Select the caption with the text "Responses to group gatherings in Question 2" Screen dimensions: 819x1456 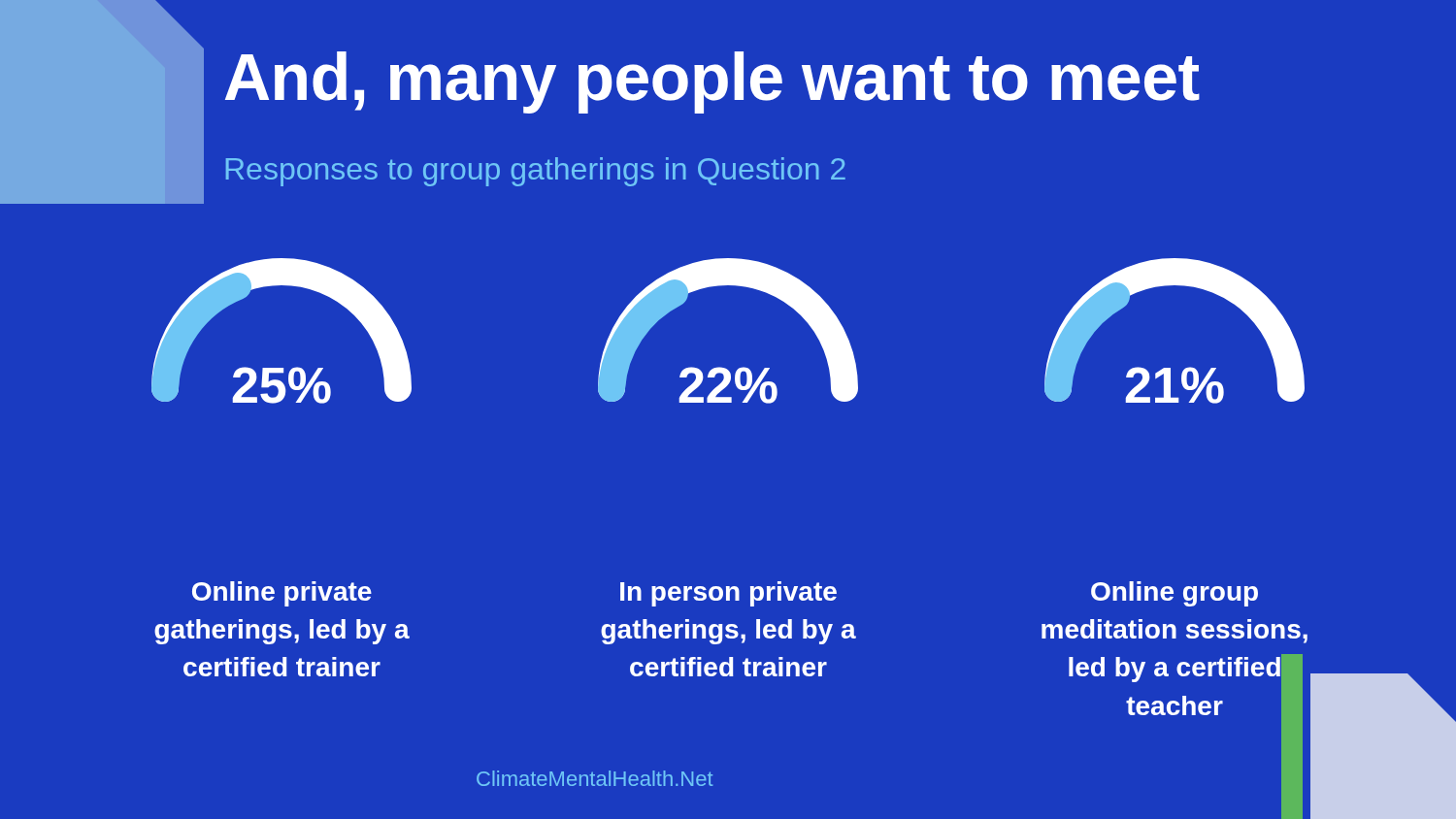click(x=820, y=169)
